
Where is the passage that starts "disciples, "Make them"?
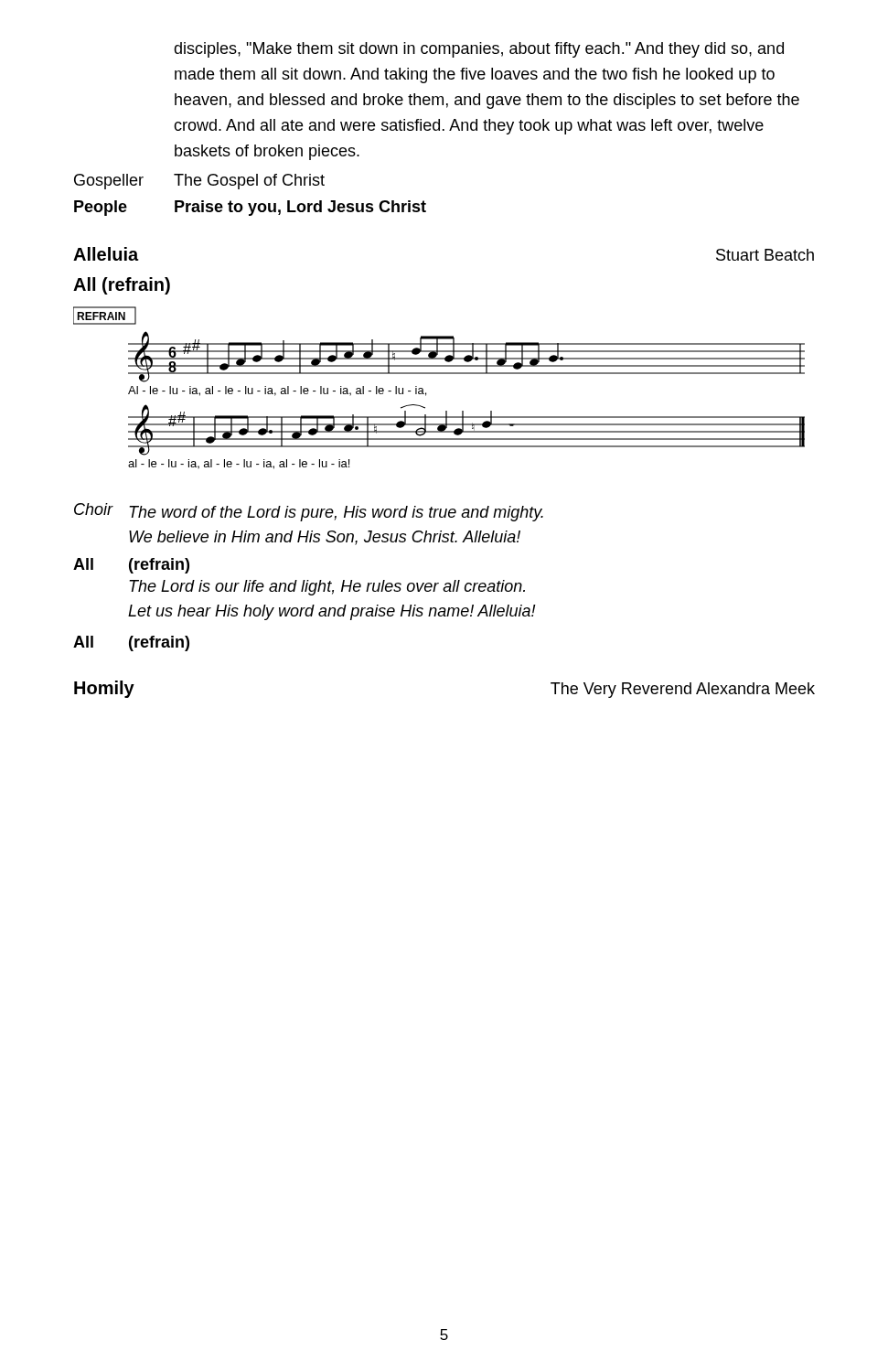point(494,100)
